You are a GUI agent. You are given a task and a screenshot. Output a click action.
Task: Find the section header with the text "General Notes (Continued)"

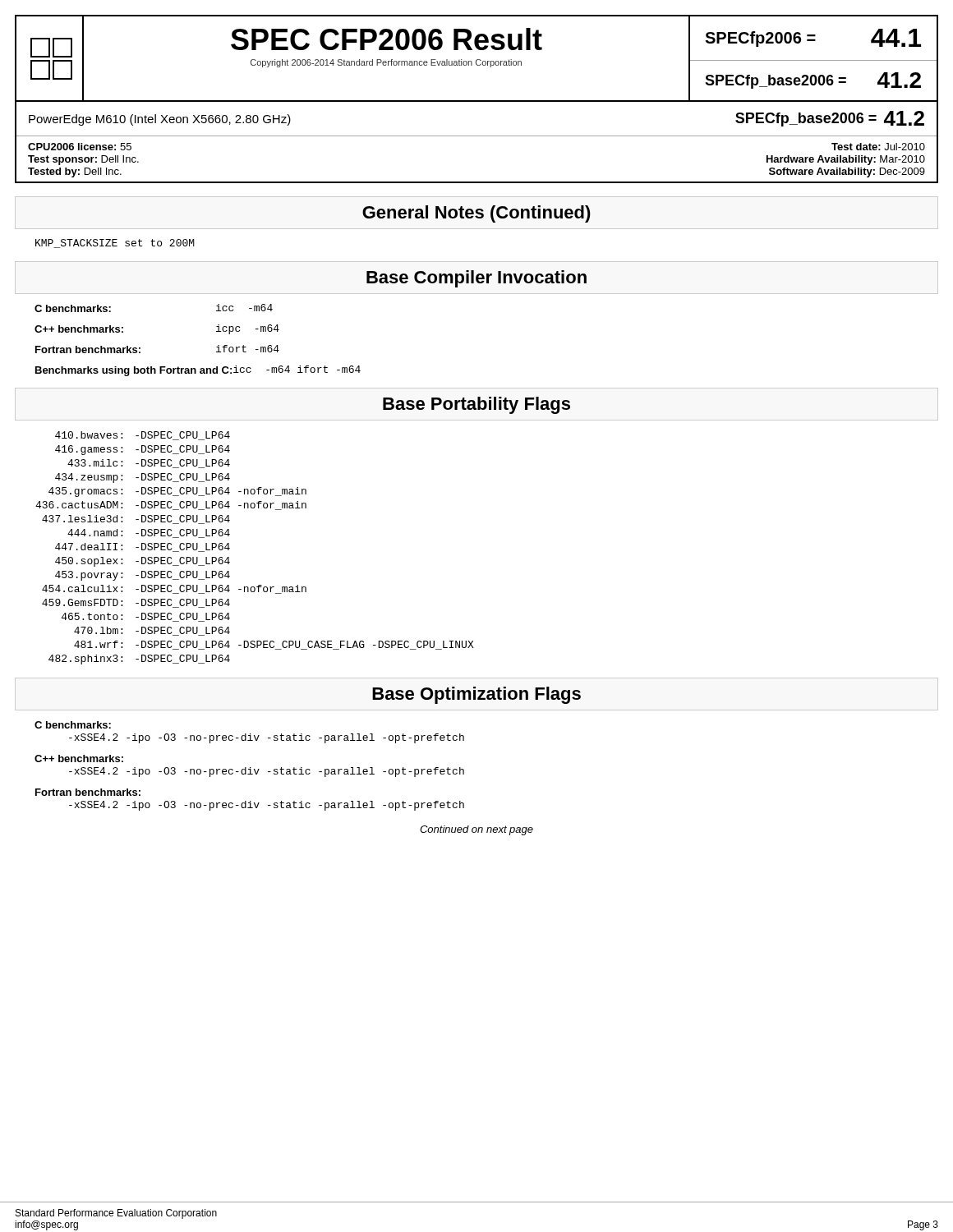(x=476, y=212)
